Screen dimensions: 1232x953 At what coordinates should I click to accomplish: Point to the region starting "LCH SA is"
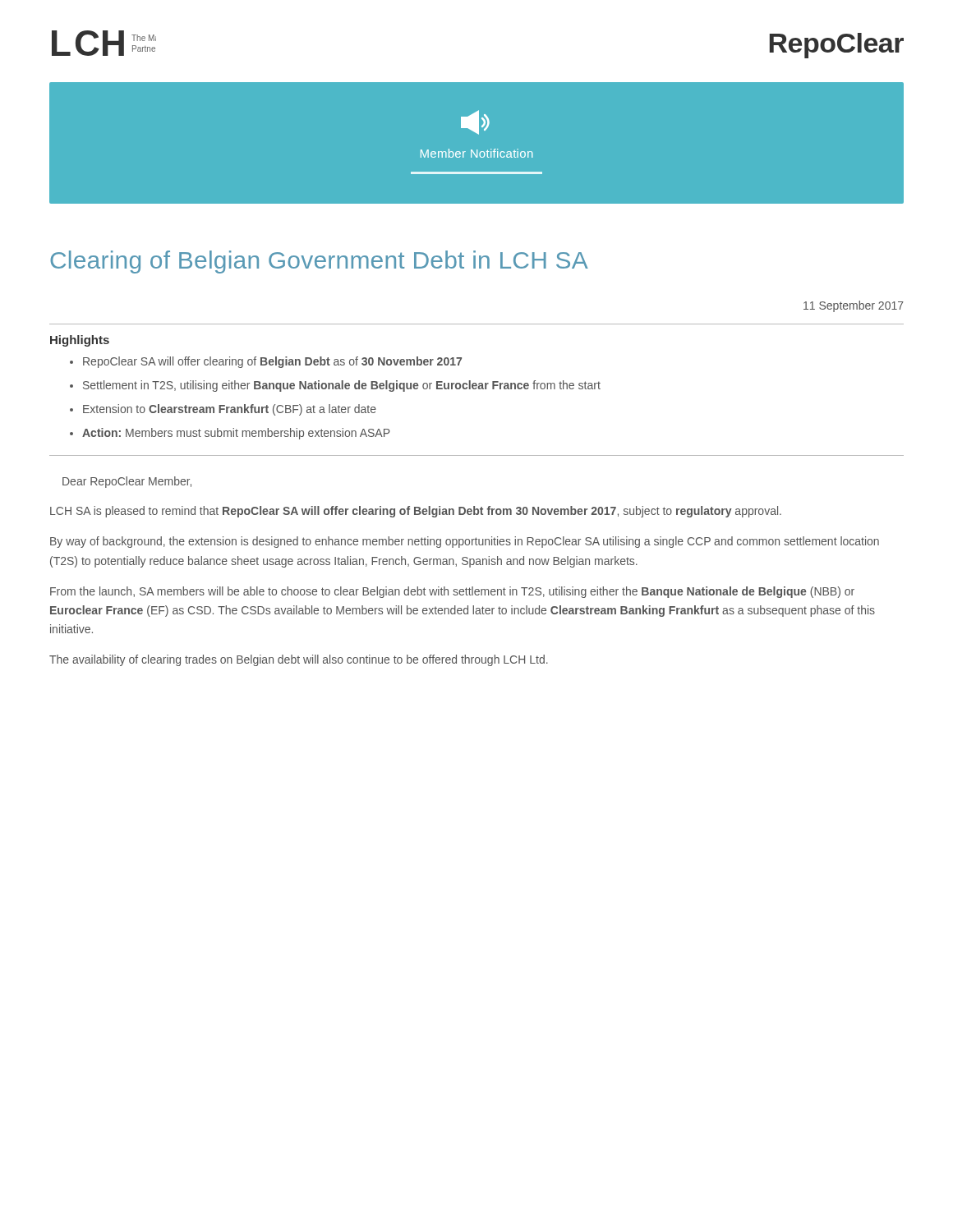(416, 511)
